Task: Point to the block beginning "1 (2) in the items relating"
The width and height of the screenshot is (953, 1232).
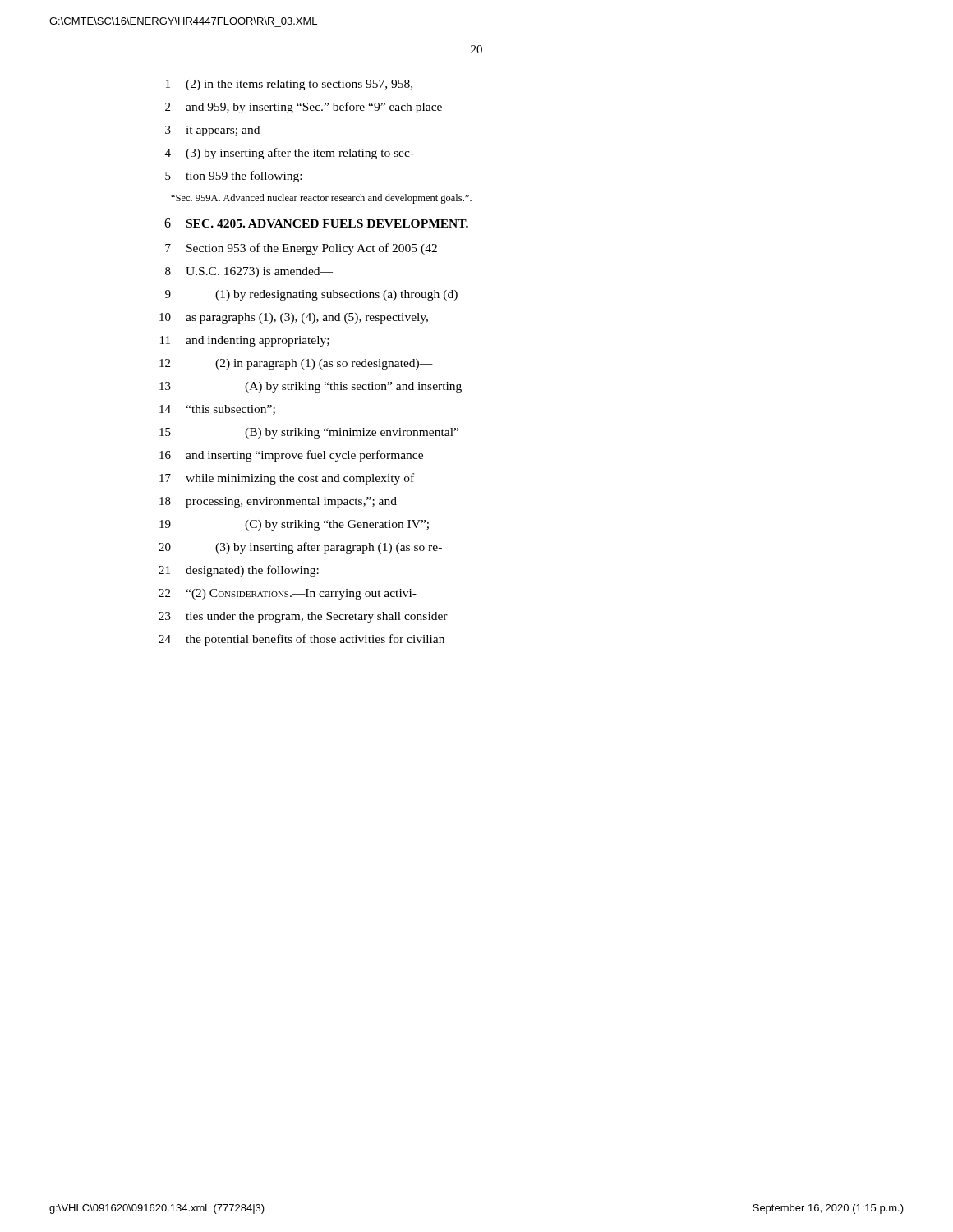Action: pyautogui.click(x=289, y=85)
